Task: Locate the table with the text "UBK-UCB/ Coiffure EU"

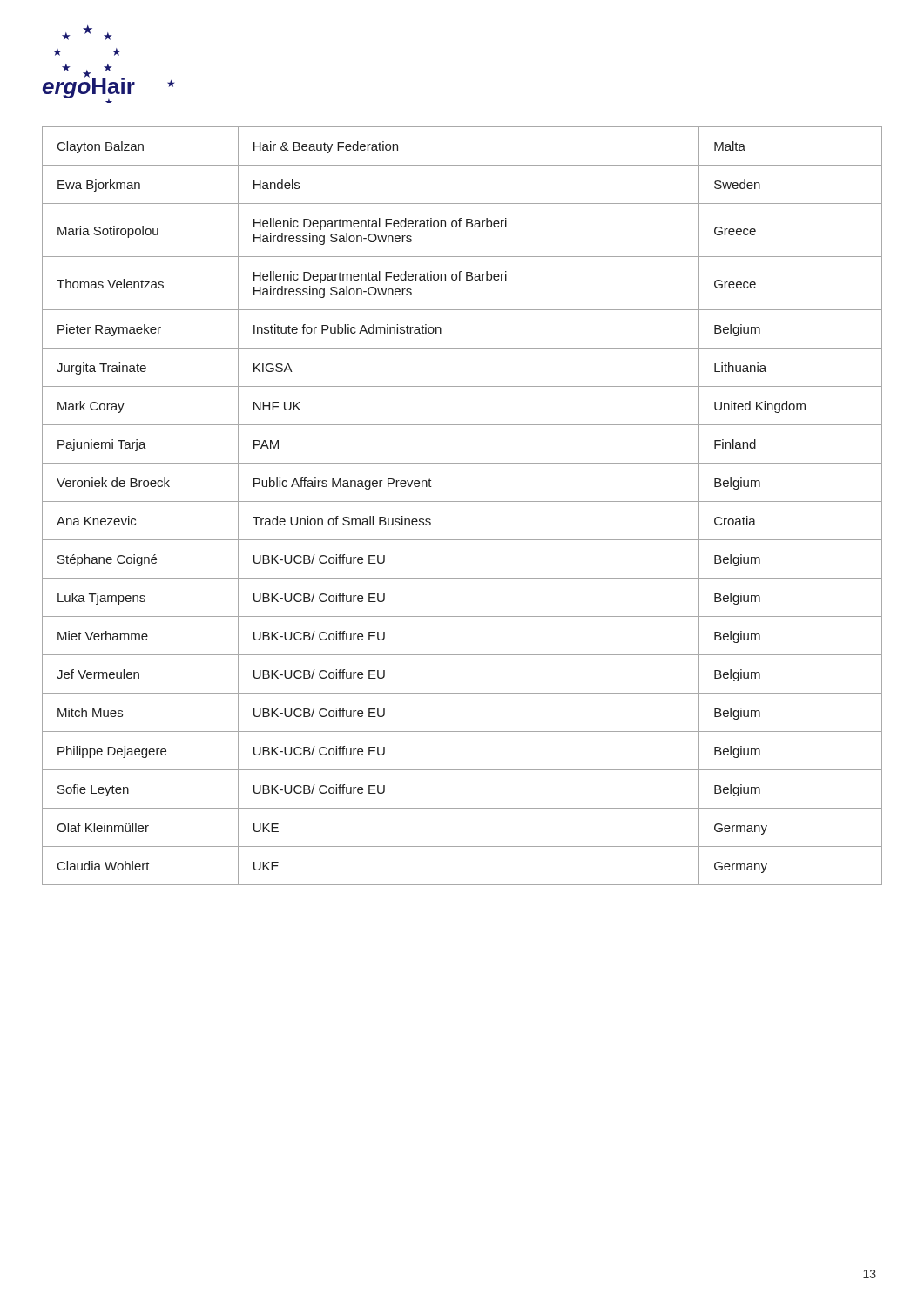Action: click(x=462, y=506)
